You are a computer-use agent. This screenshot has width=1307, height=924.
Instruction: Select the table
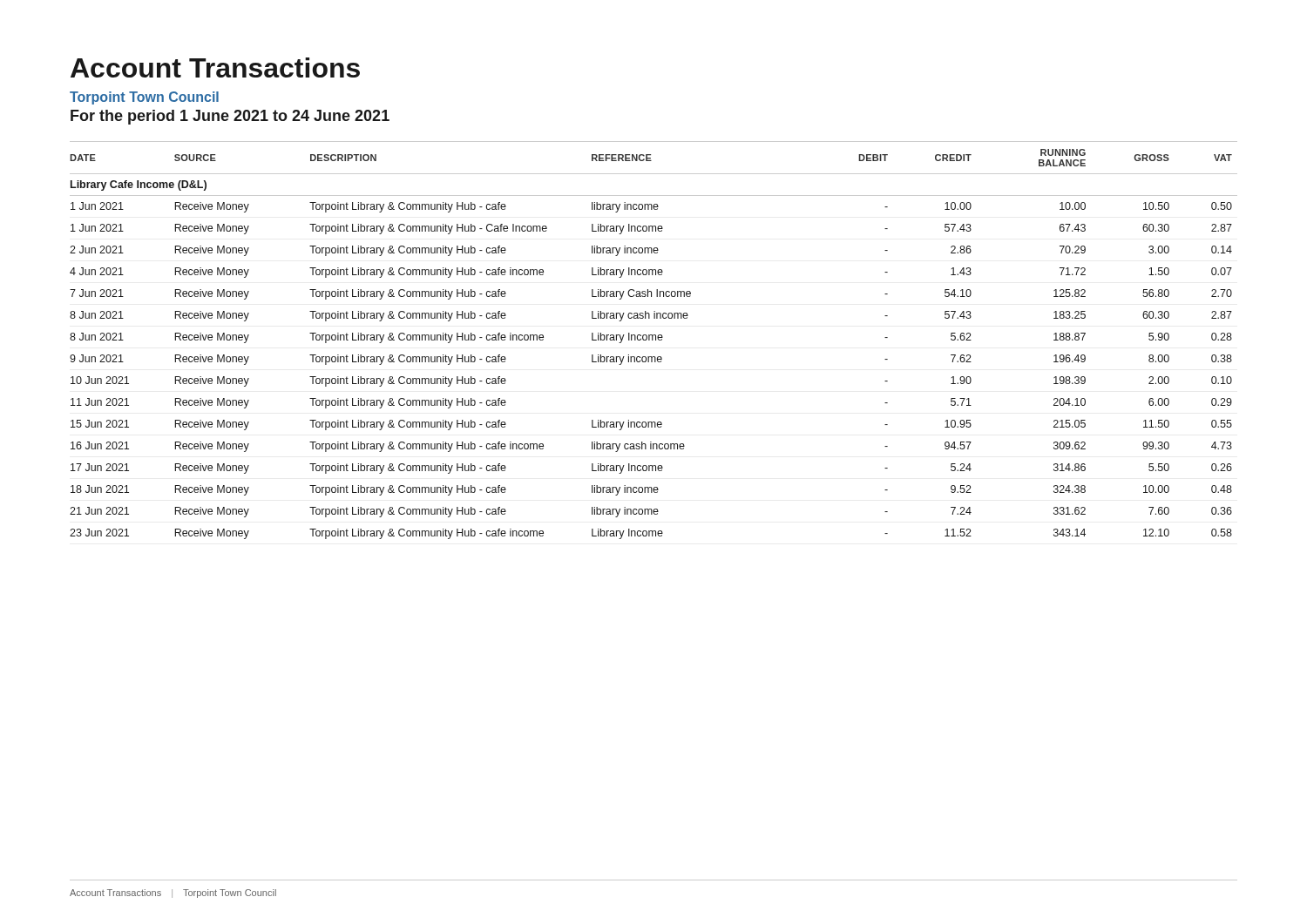[654, 343]
